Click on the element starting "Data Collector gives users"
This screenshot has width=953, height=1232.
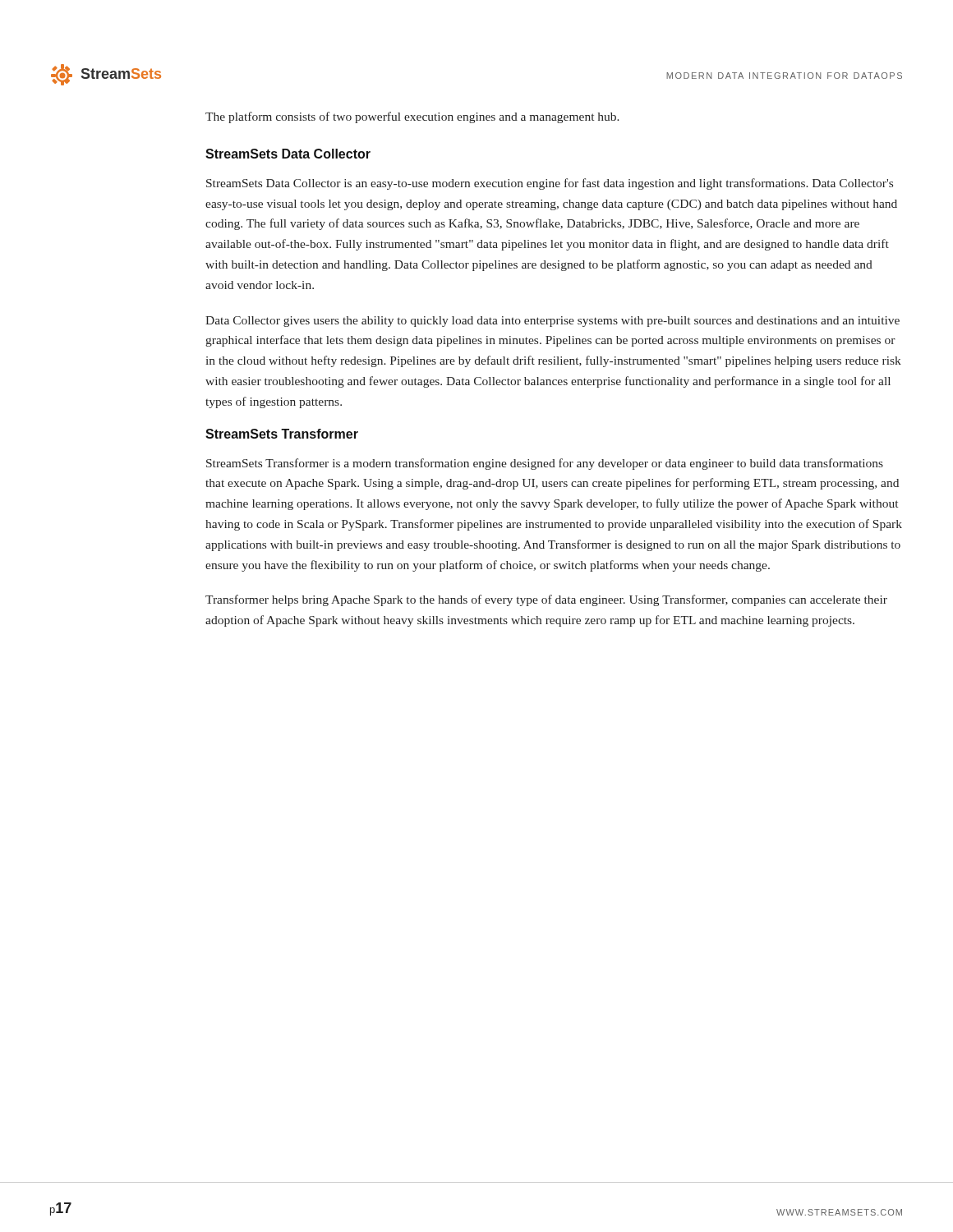pos(553,360)
